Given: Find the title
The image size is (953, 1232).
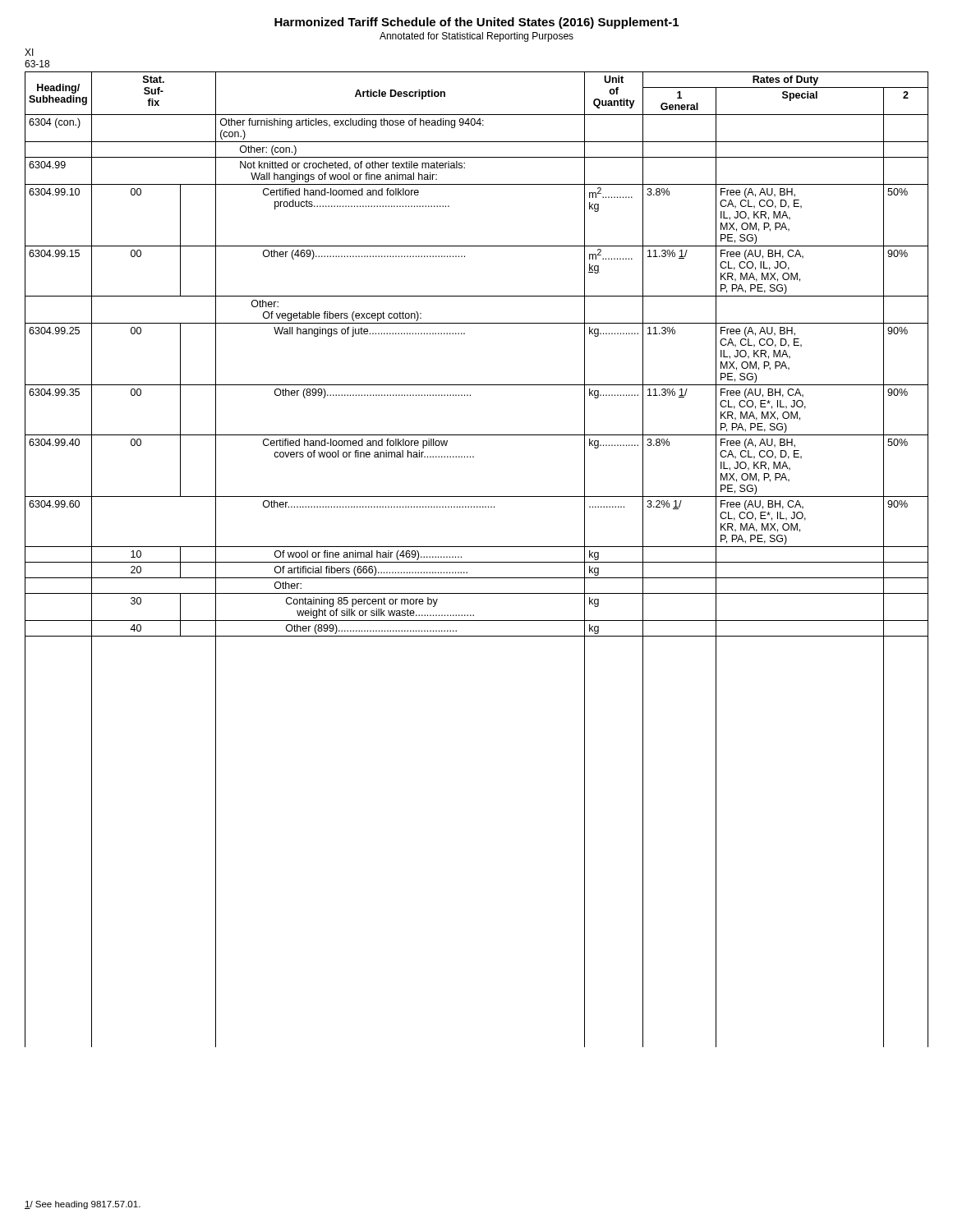Looking at the screenshot, I should tap(476, 22).
